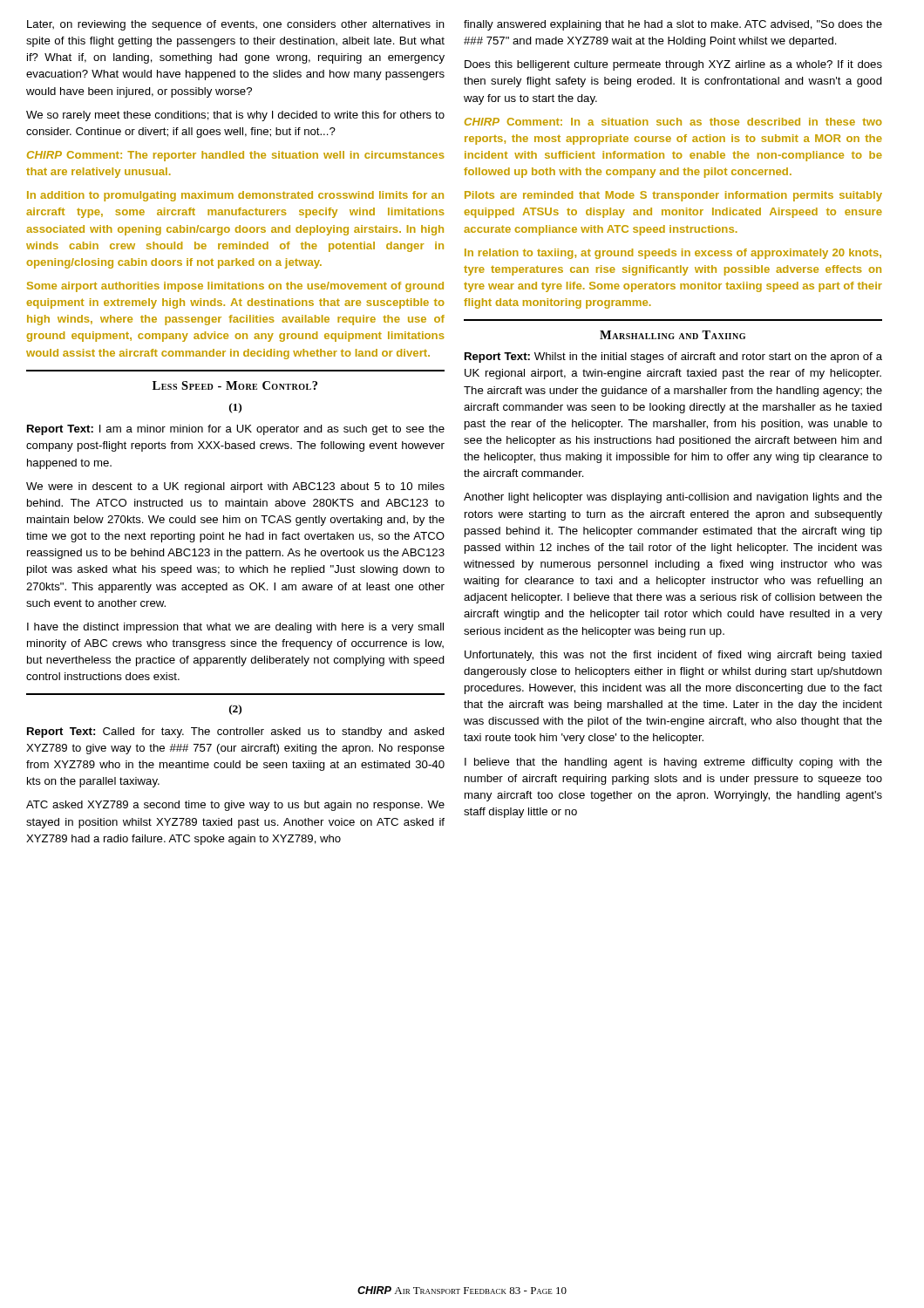The height and width of the screenshot is (1308, 924).
Task: Locate the region starting "I believe that the handling agent is having"
Action: point(673,786)
